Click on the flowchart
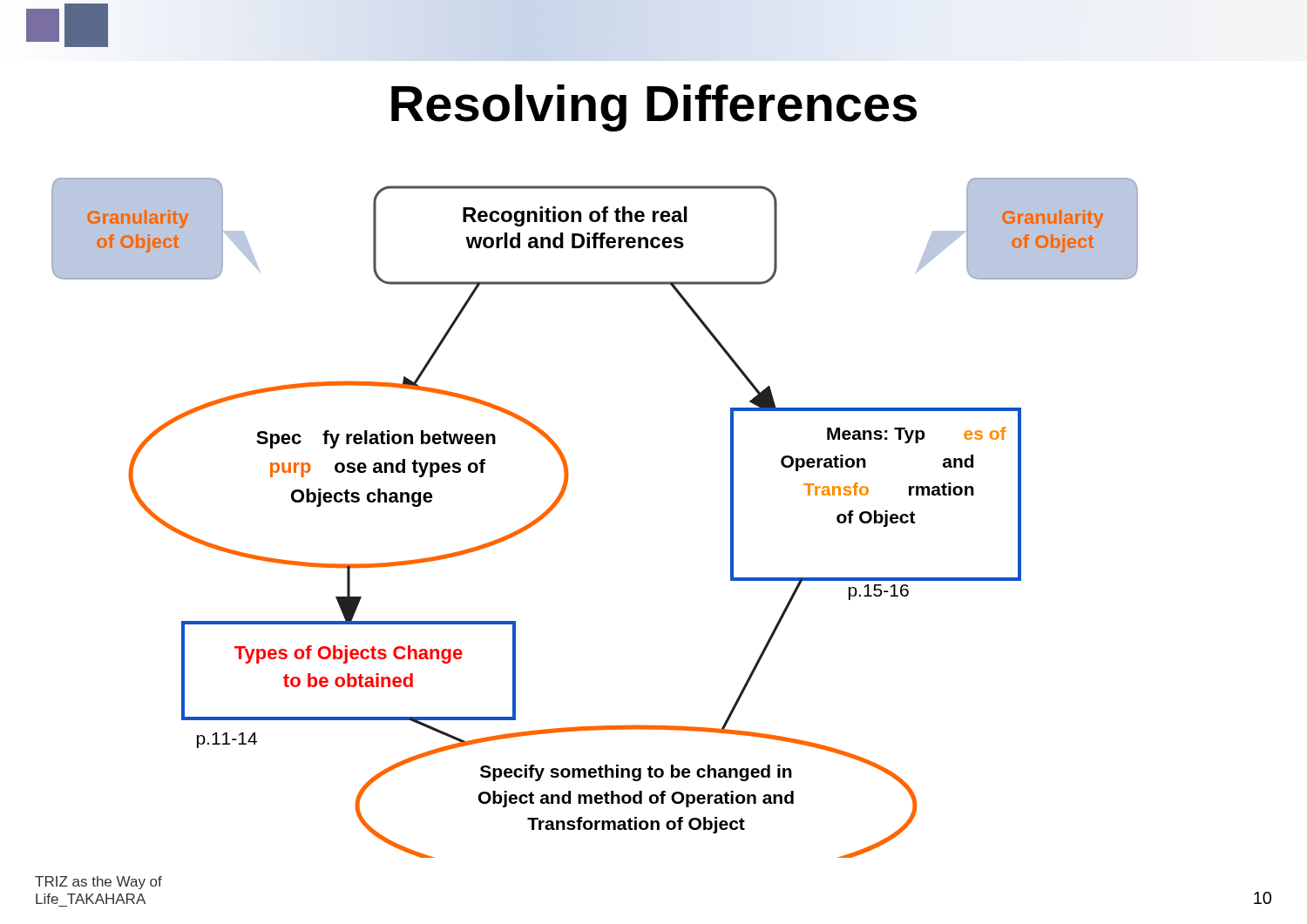Screen dimensions: 924x1307 [654, 509]
